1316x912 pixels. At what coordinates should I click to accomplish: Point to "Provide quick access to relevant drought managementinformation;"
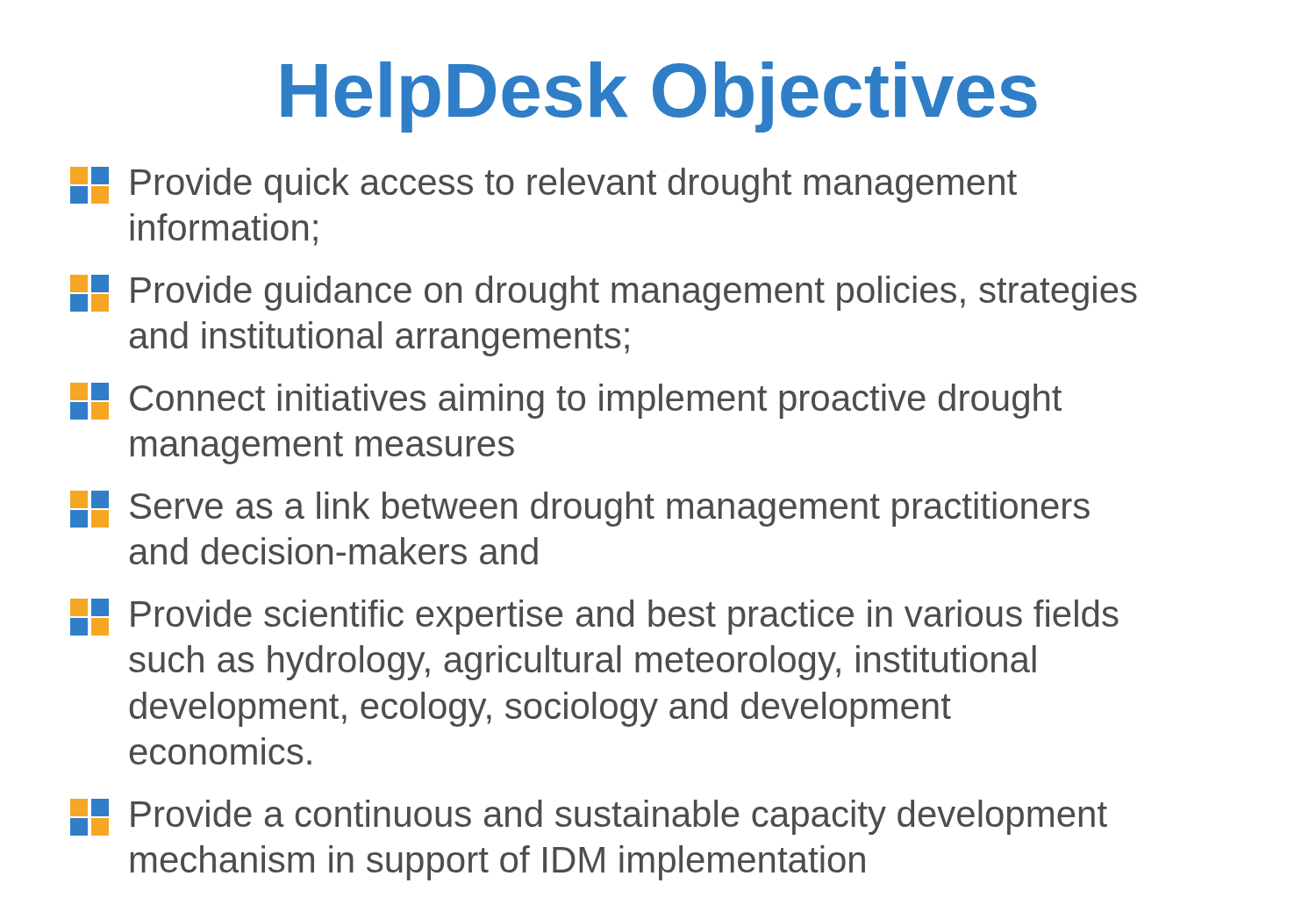(x=544, y=206)
